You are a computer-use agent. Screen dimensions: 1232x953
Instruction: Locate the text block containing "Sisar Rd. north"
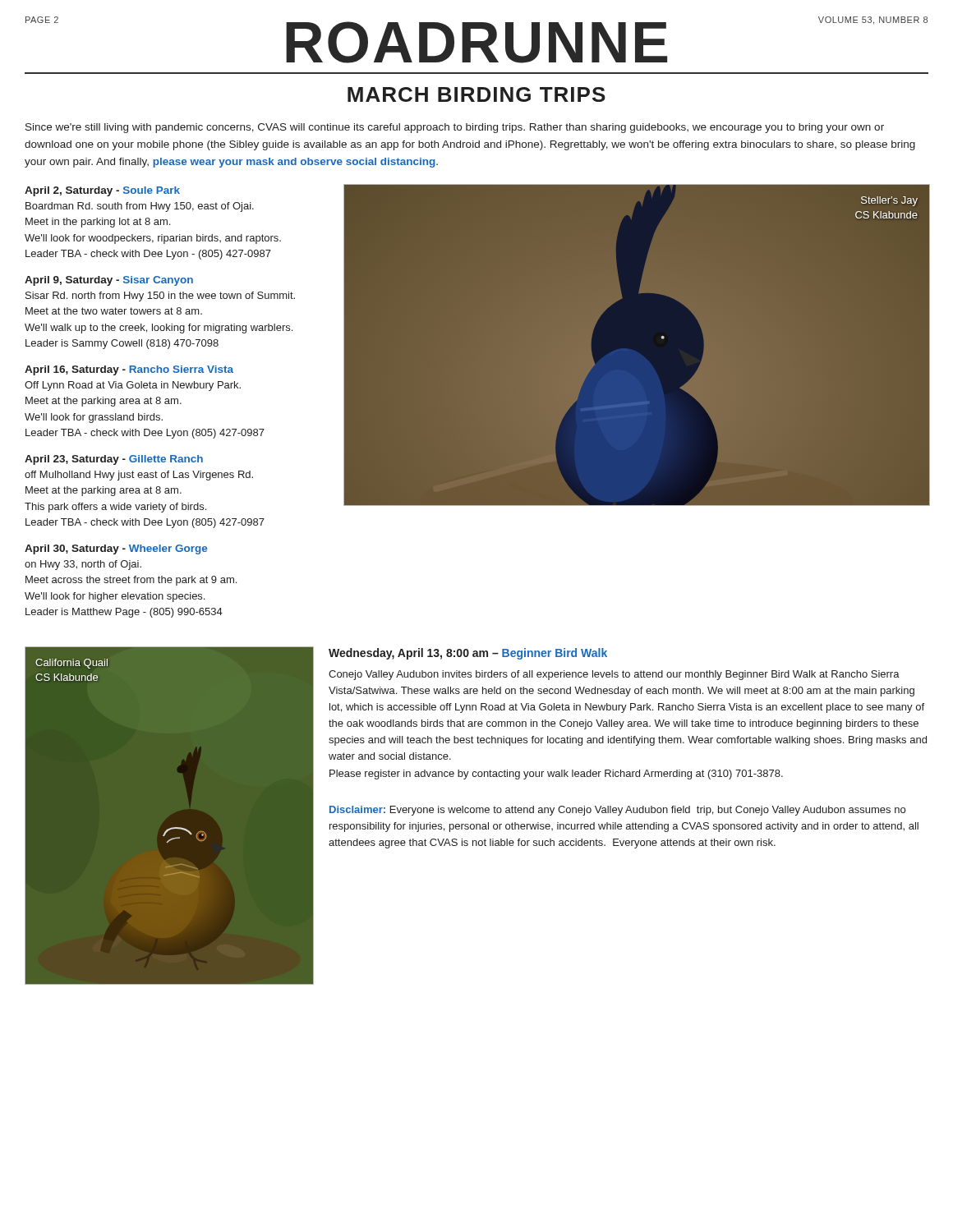[x=160, y=319]
